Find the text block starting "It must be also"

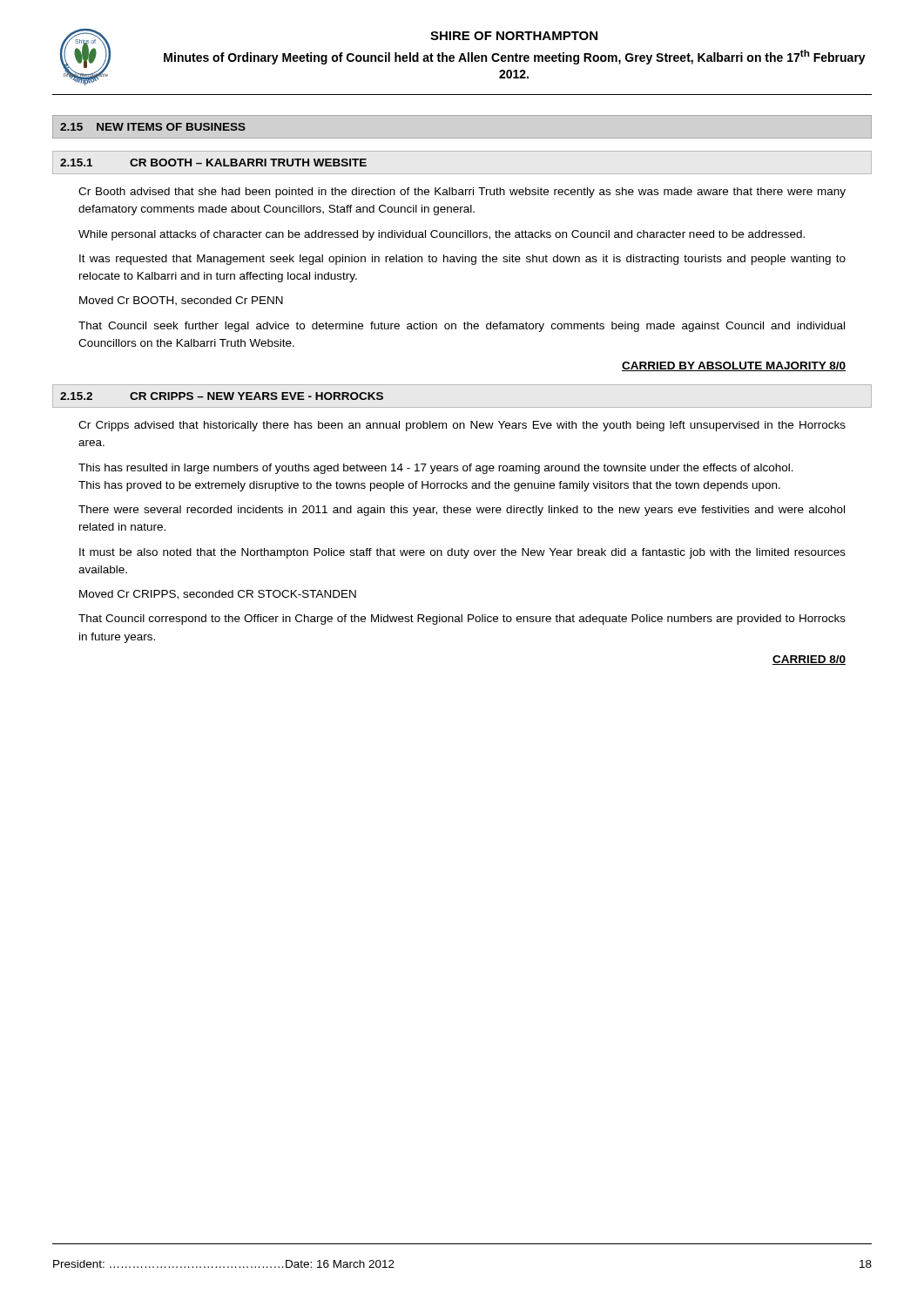(x=462, y=560)
